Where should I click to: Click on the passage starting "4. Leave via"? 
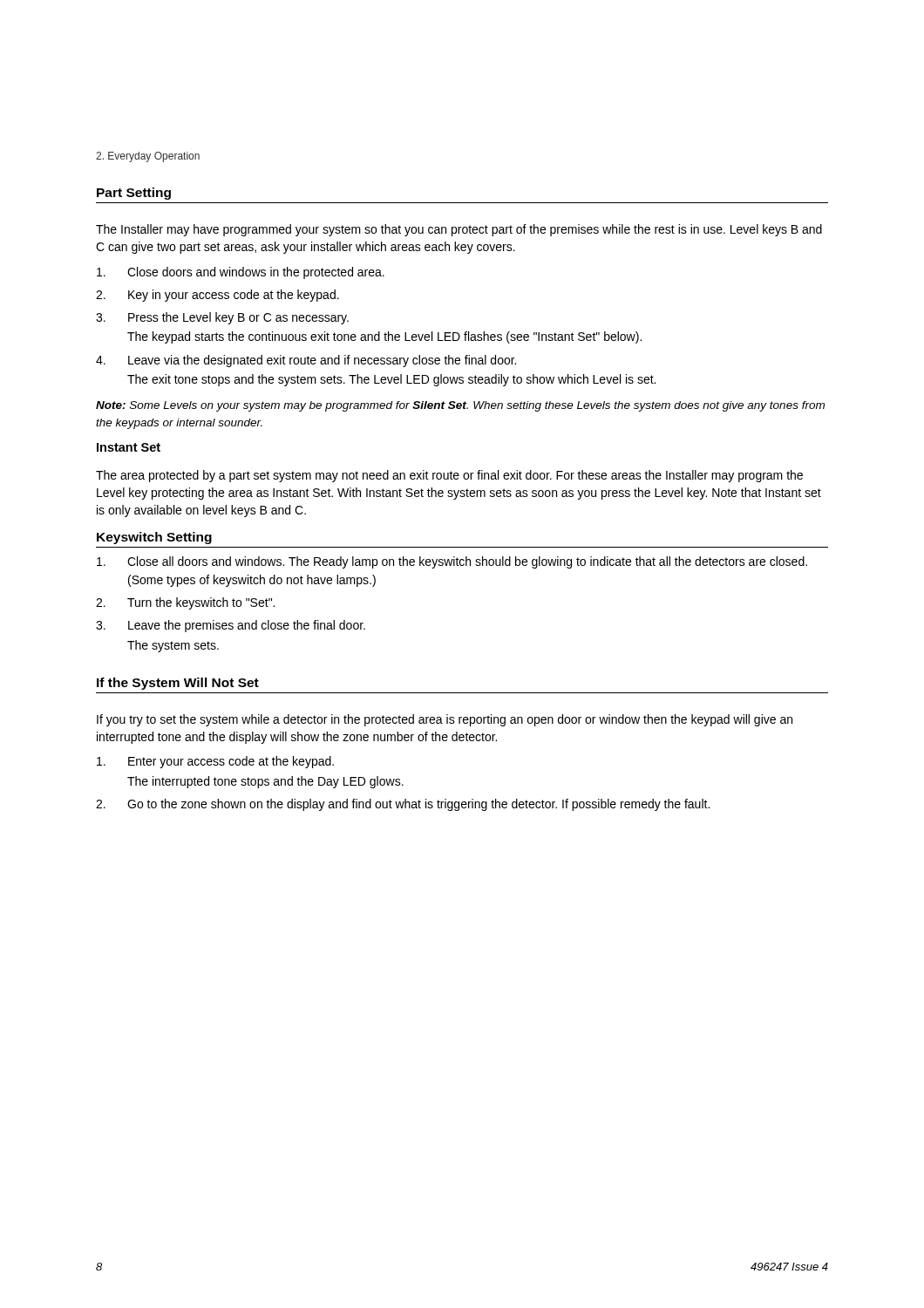[462, 370]
